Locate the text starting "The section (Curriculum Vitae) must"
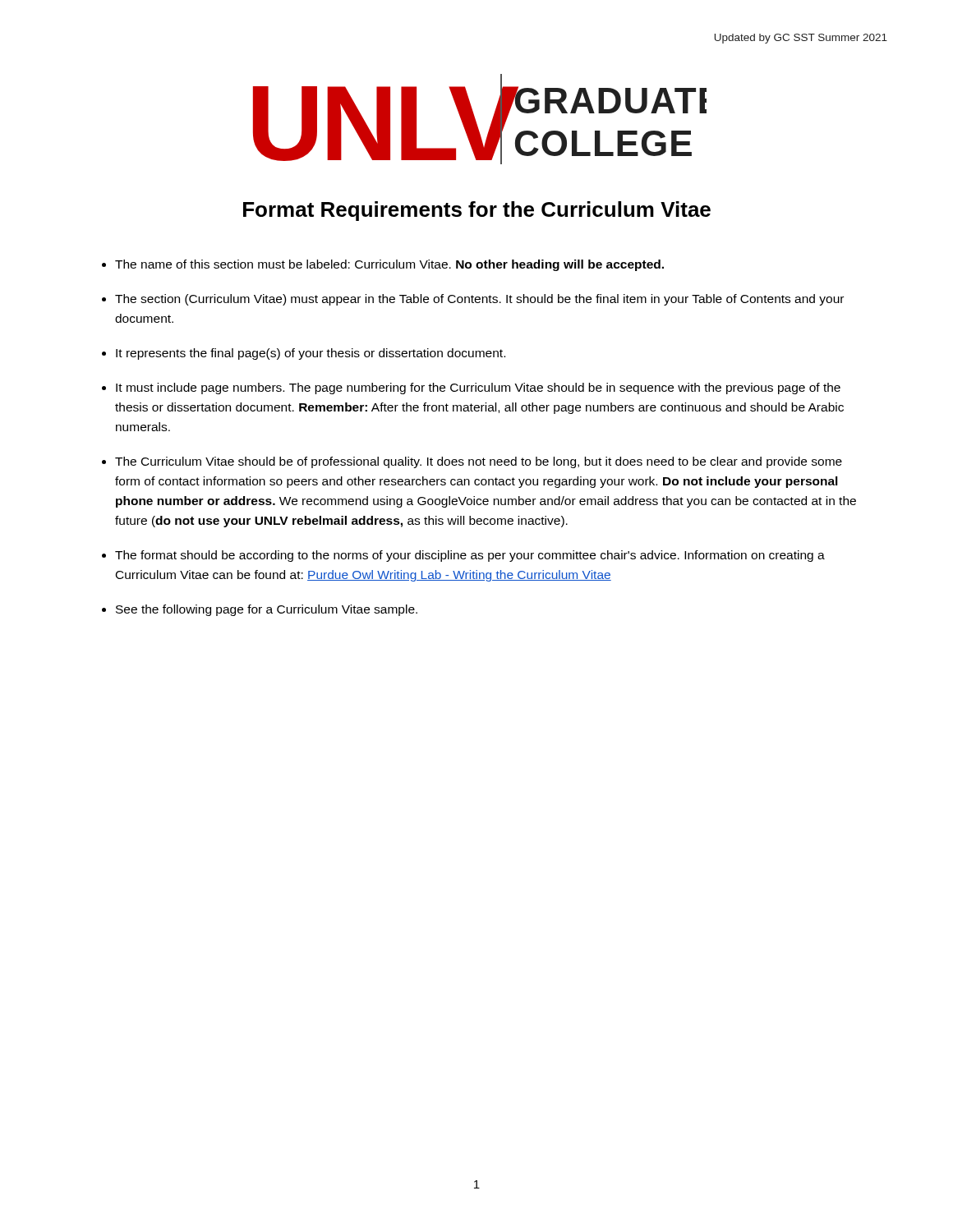The height and width of the screenshot is (1232, 953). (x=480, y=308)
